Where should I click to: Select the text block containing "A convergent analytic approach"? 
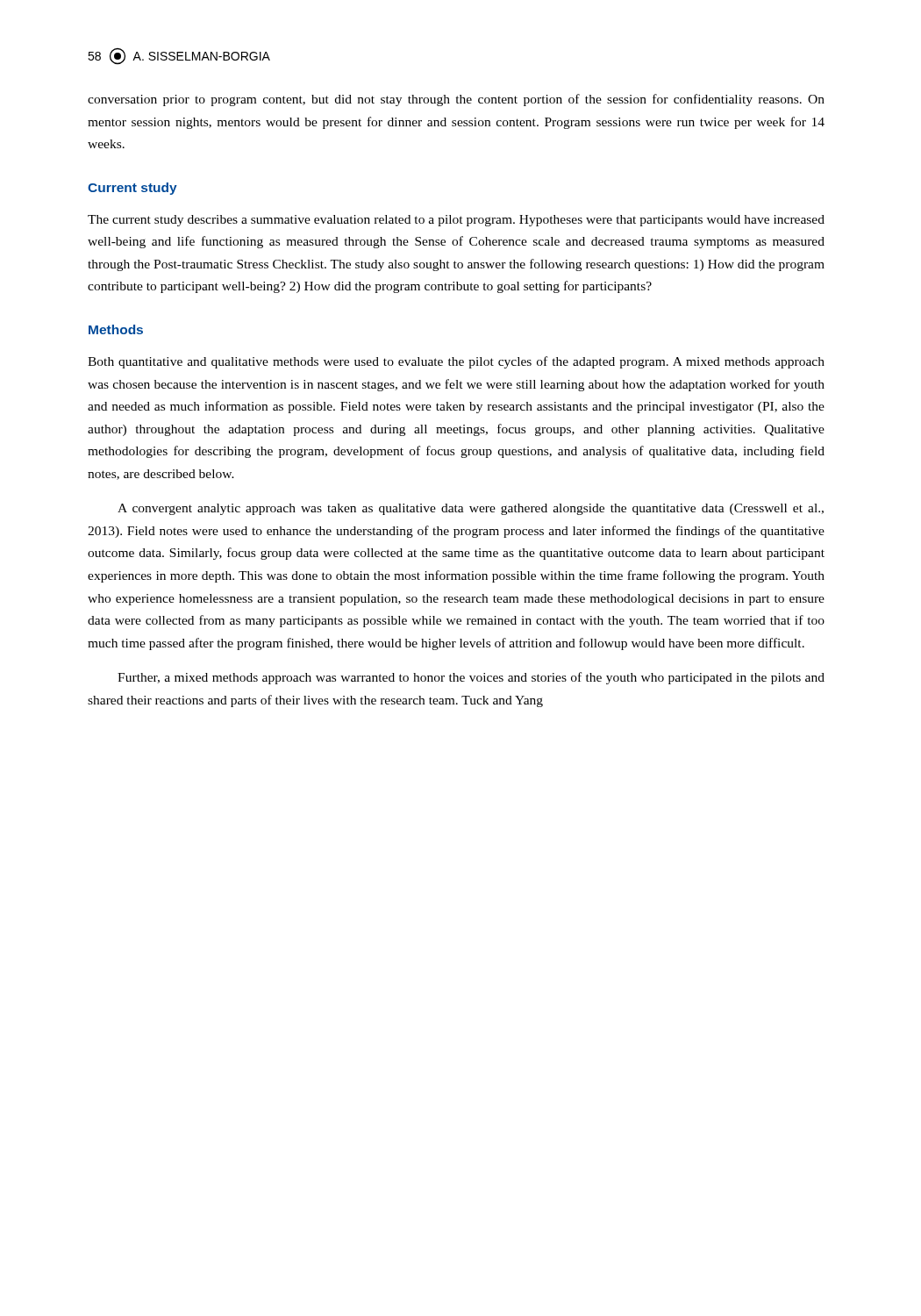point(456,575)
